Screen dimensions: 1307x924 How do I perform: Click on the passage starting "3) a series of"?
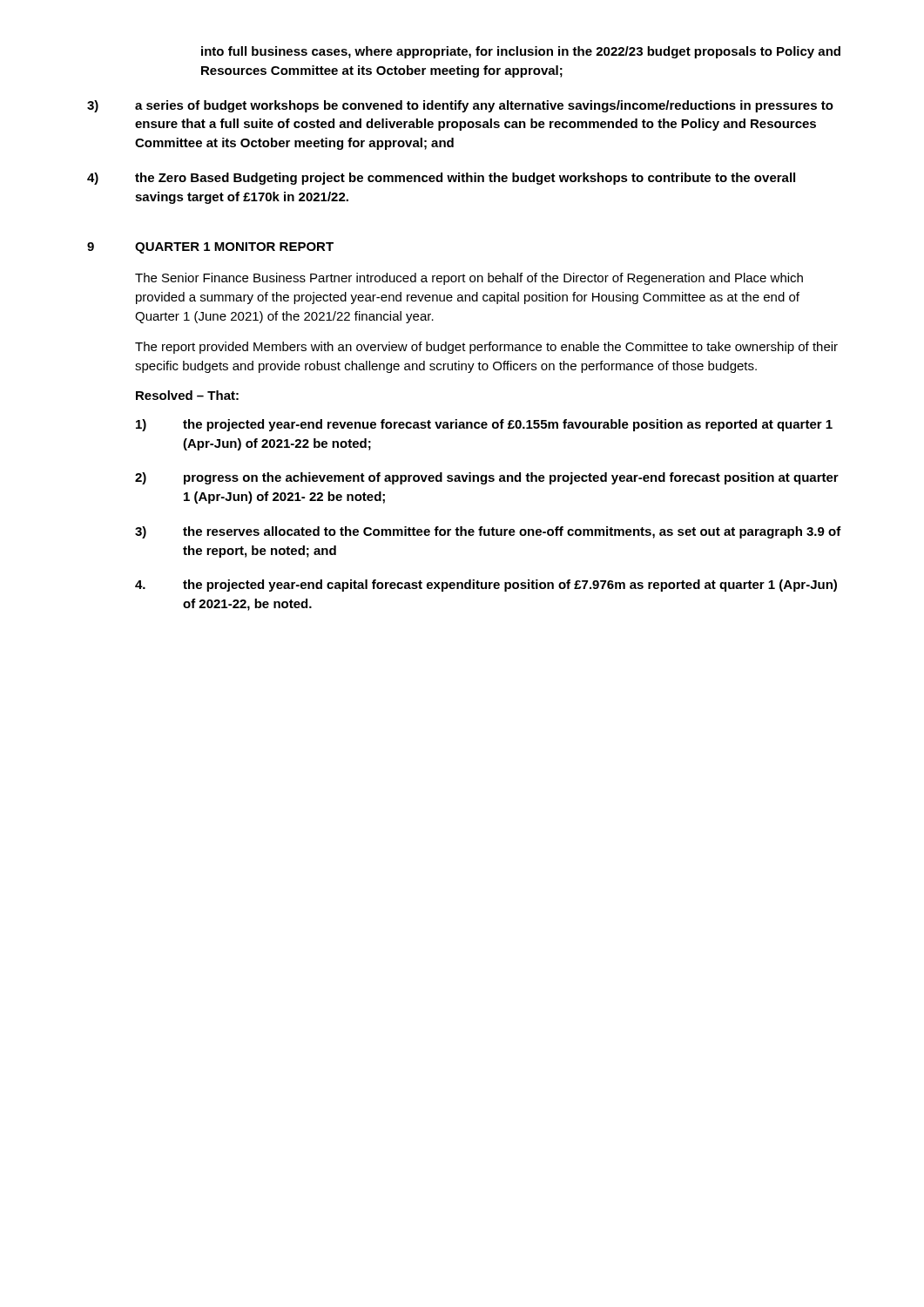pyautogui.click(x=466, y=124)
